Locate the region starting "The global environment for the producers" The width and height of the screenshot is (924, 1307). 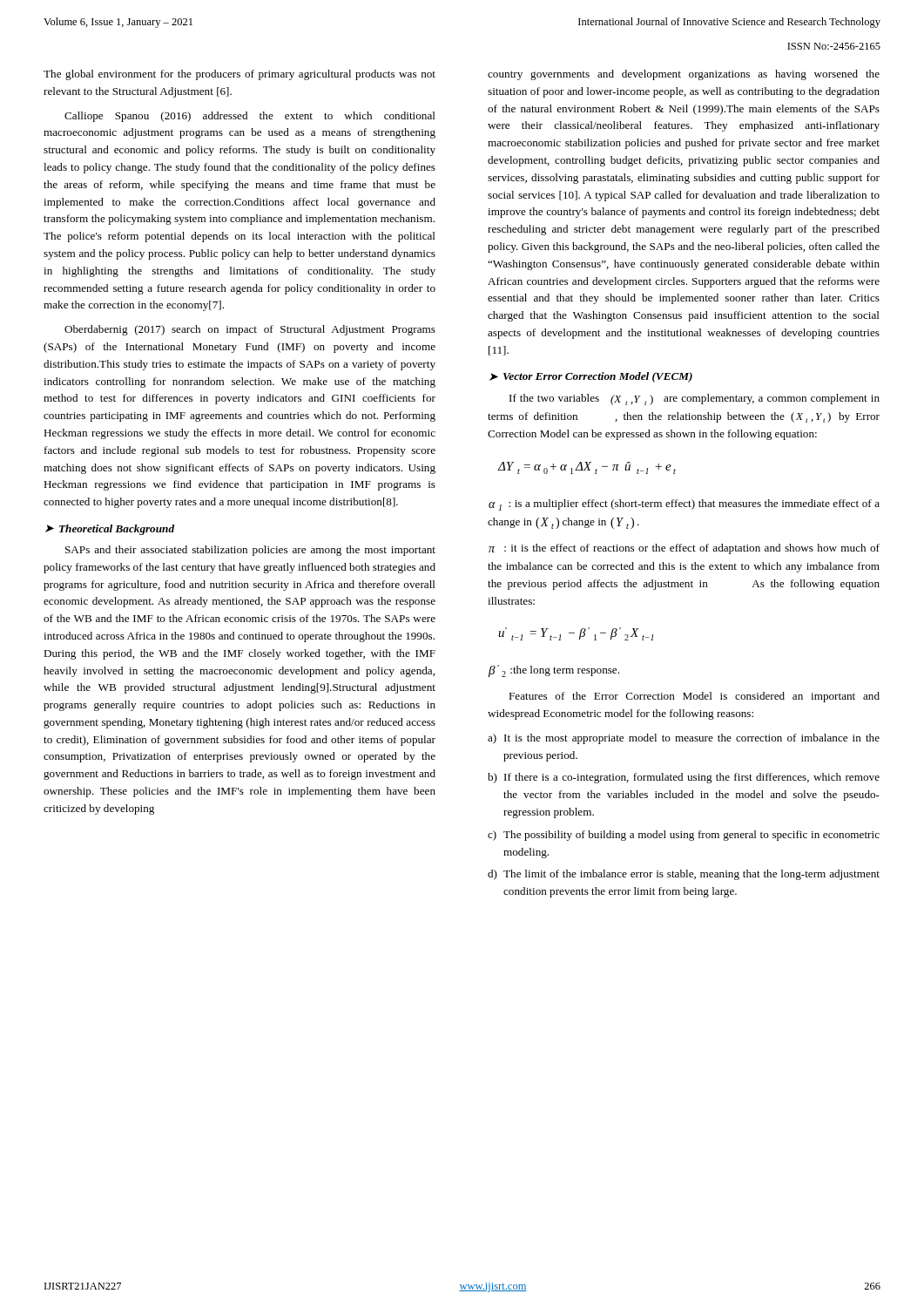(240, 83)
